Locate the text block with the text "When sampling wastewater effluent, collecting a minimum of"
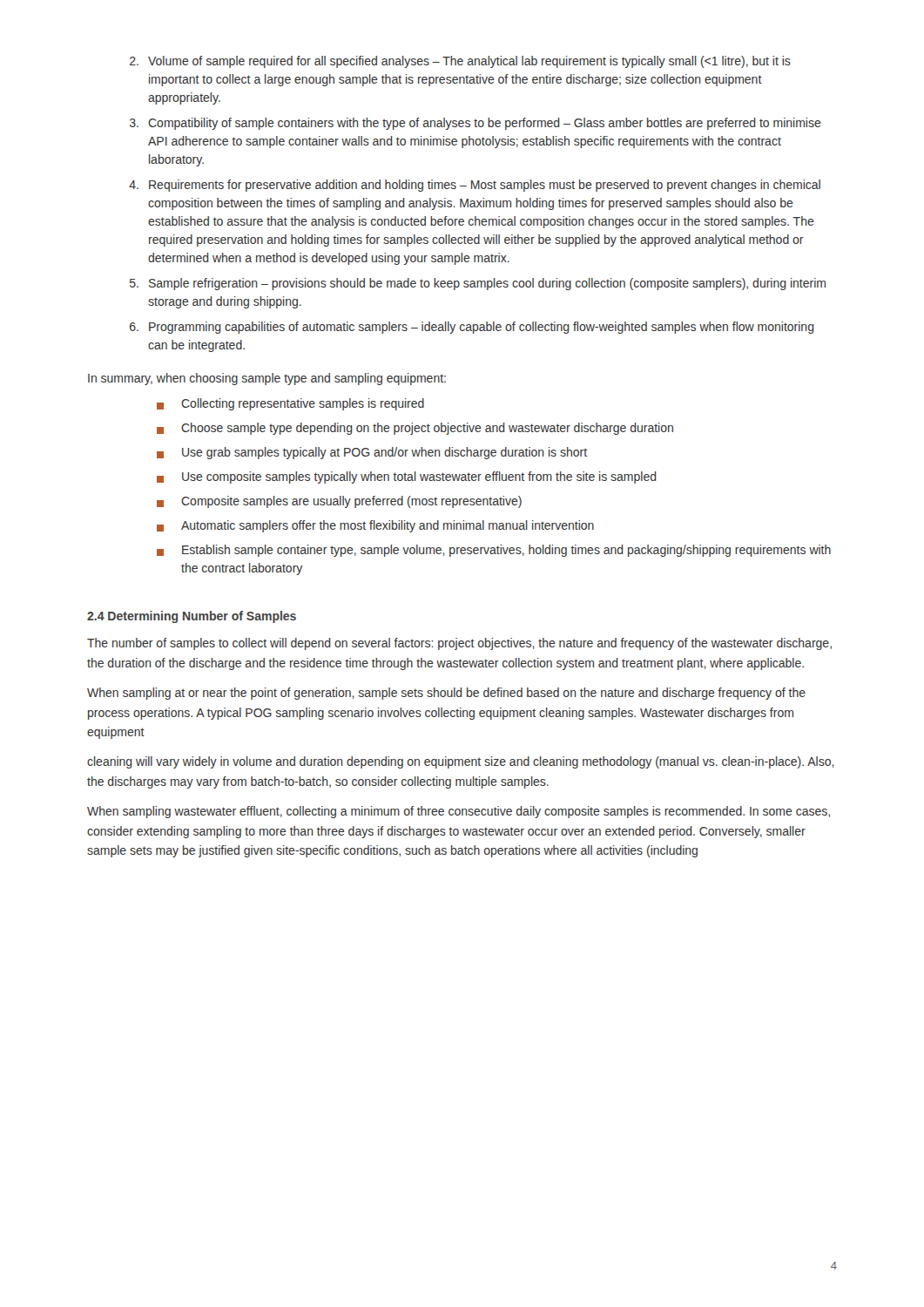The height and width of the screenshot is (1307, 924). coord(459,831)
